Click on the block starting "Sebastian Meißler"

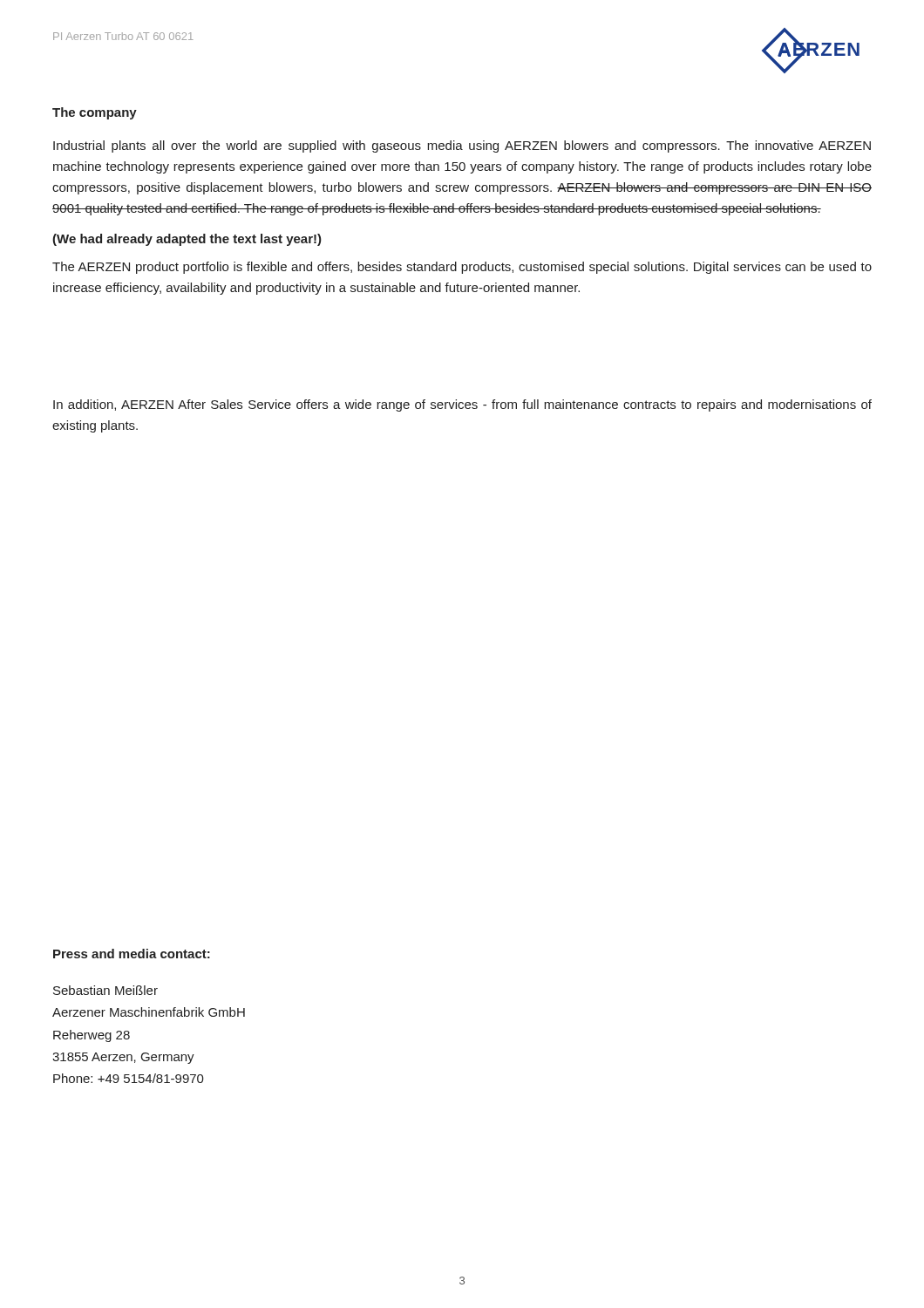(x=105, y=990)
